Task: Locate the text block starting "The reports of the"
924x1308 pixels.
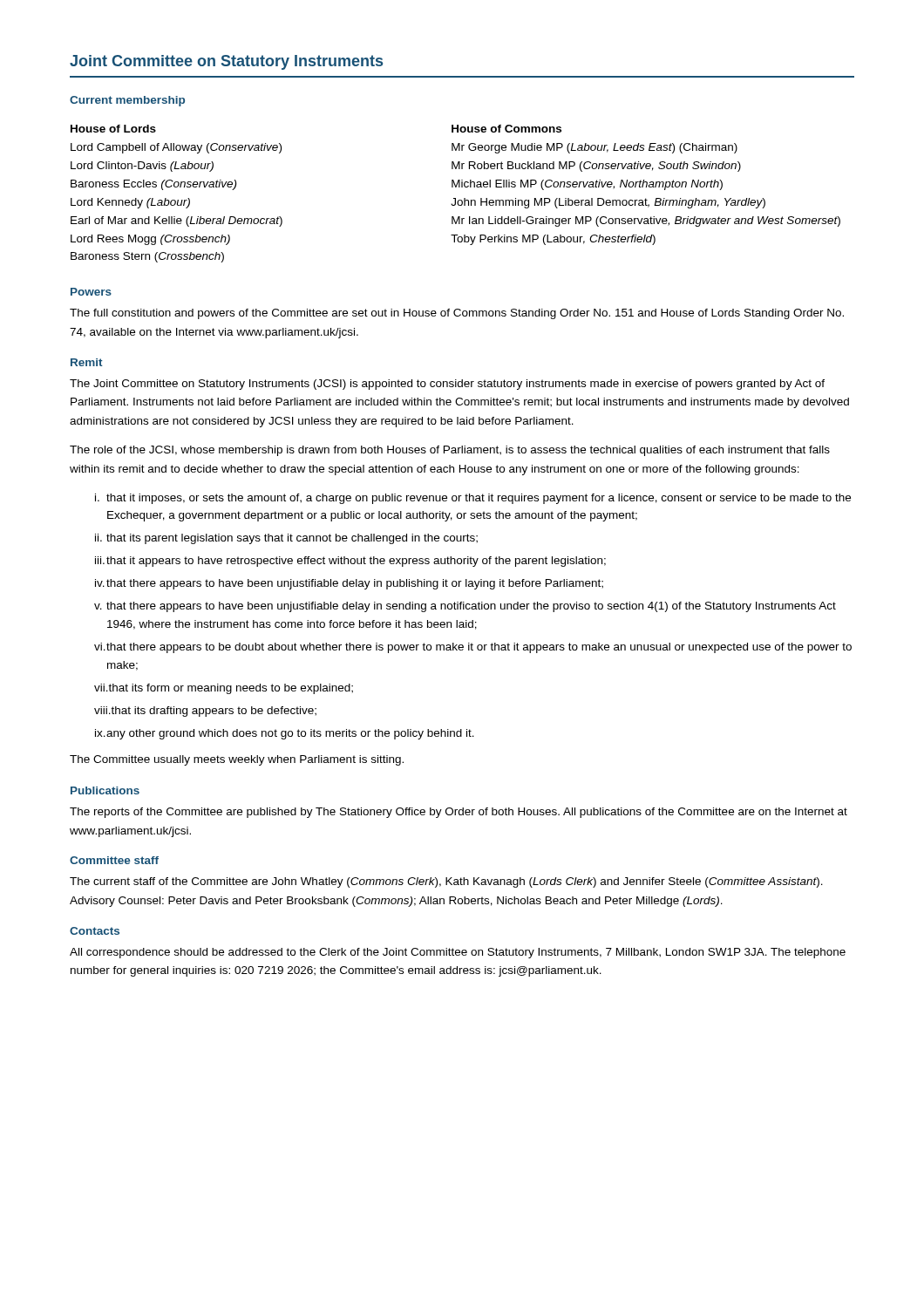Action: click(x=458, y=821)
